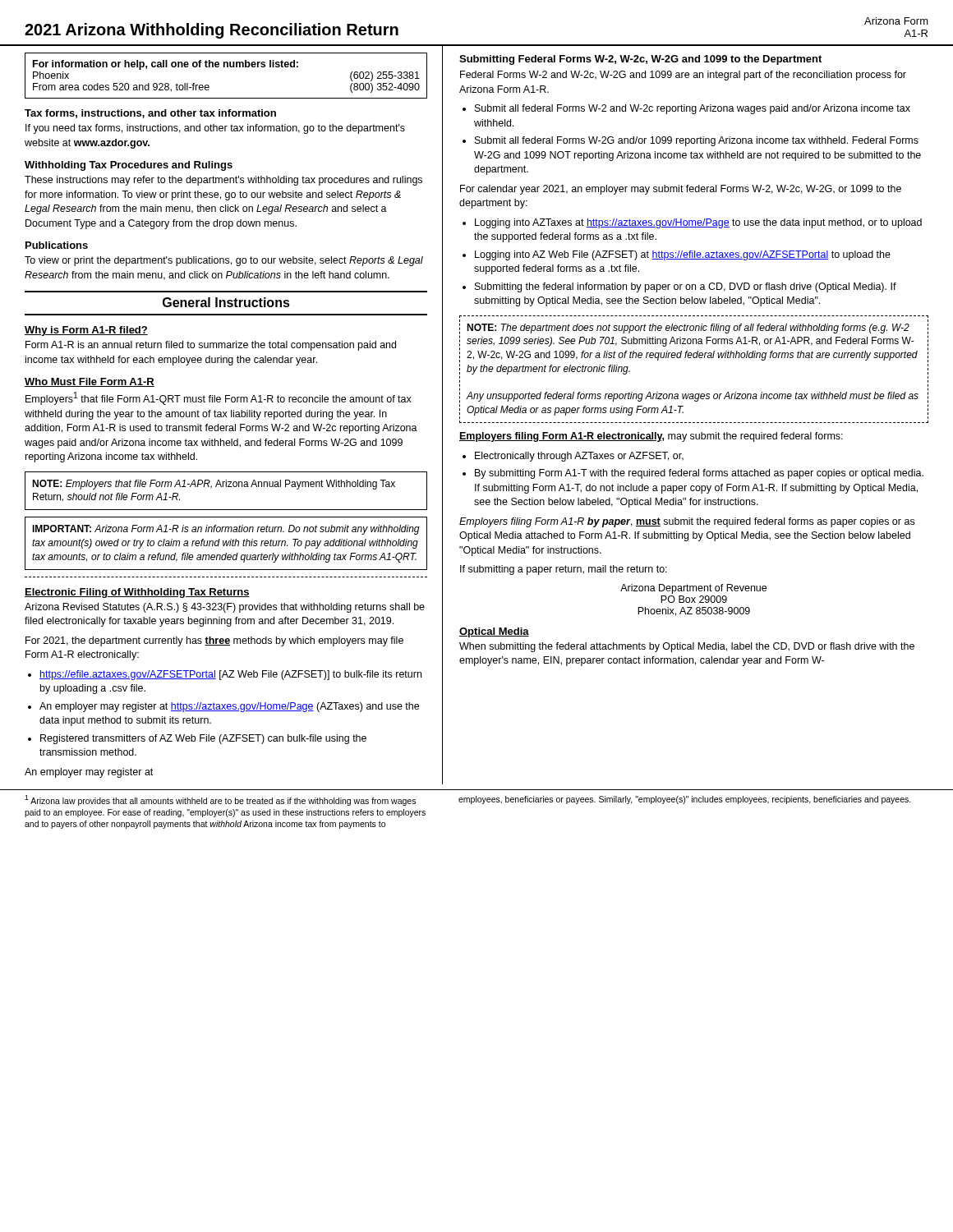Click on the section header with the text "Tax forms, instructions, and other"

pos(151,113)
